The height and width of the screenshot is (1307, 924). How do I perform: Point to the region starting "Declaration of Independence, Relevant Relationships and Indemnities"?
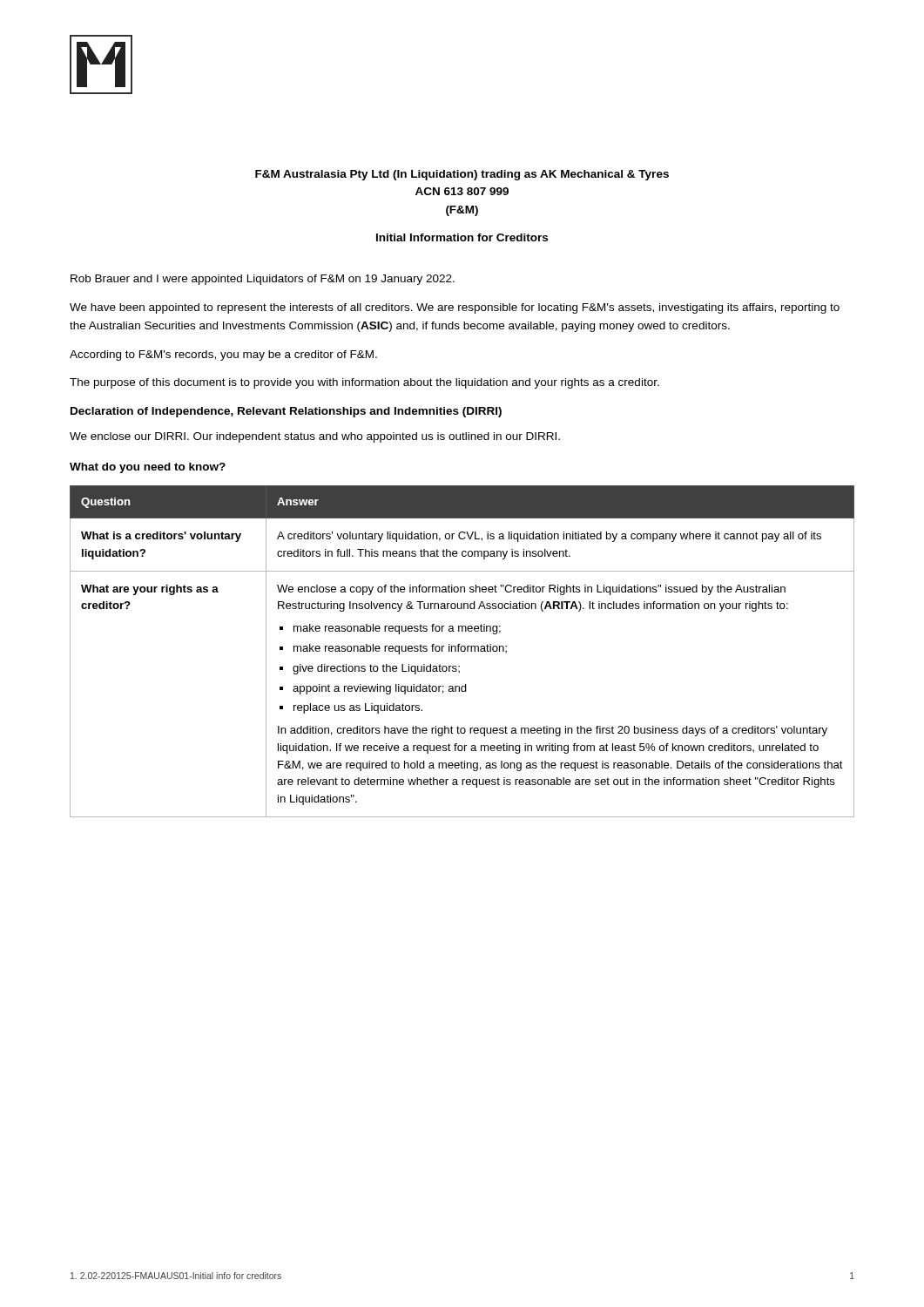point(286,411)
